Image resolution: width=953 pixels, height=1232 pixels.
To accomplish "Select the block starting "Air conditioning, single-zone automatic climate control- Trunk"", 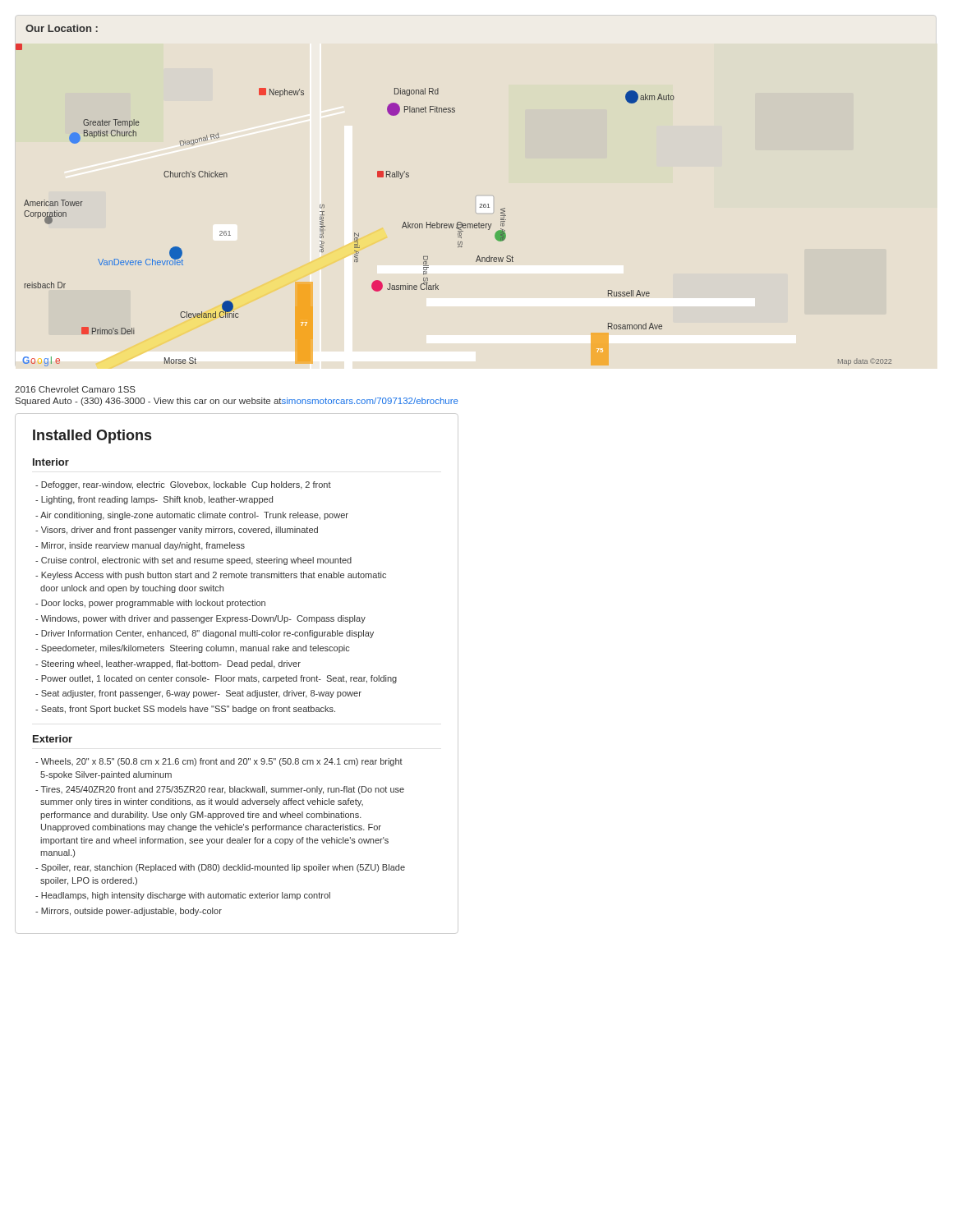I will click(x=194, y=515).
